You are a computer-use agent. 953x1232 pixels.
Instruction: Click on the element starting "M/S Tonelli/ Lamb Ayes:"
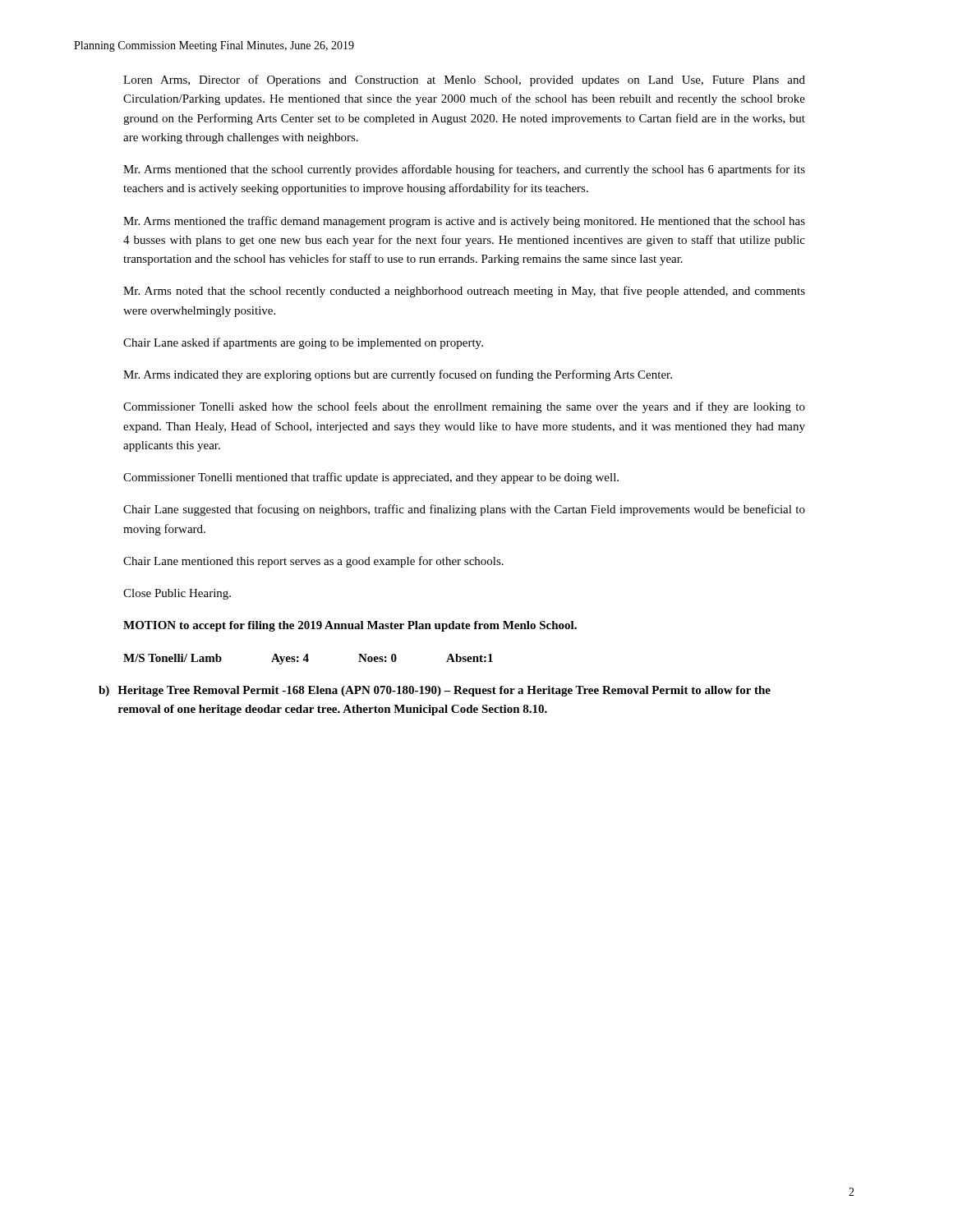(308, 658)
